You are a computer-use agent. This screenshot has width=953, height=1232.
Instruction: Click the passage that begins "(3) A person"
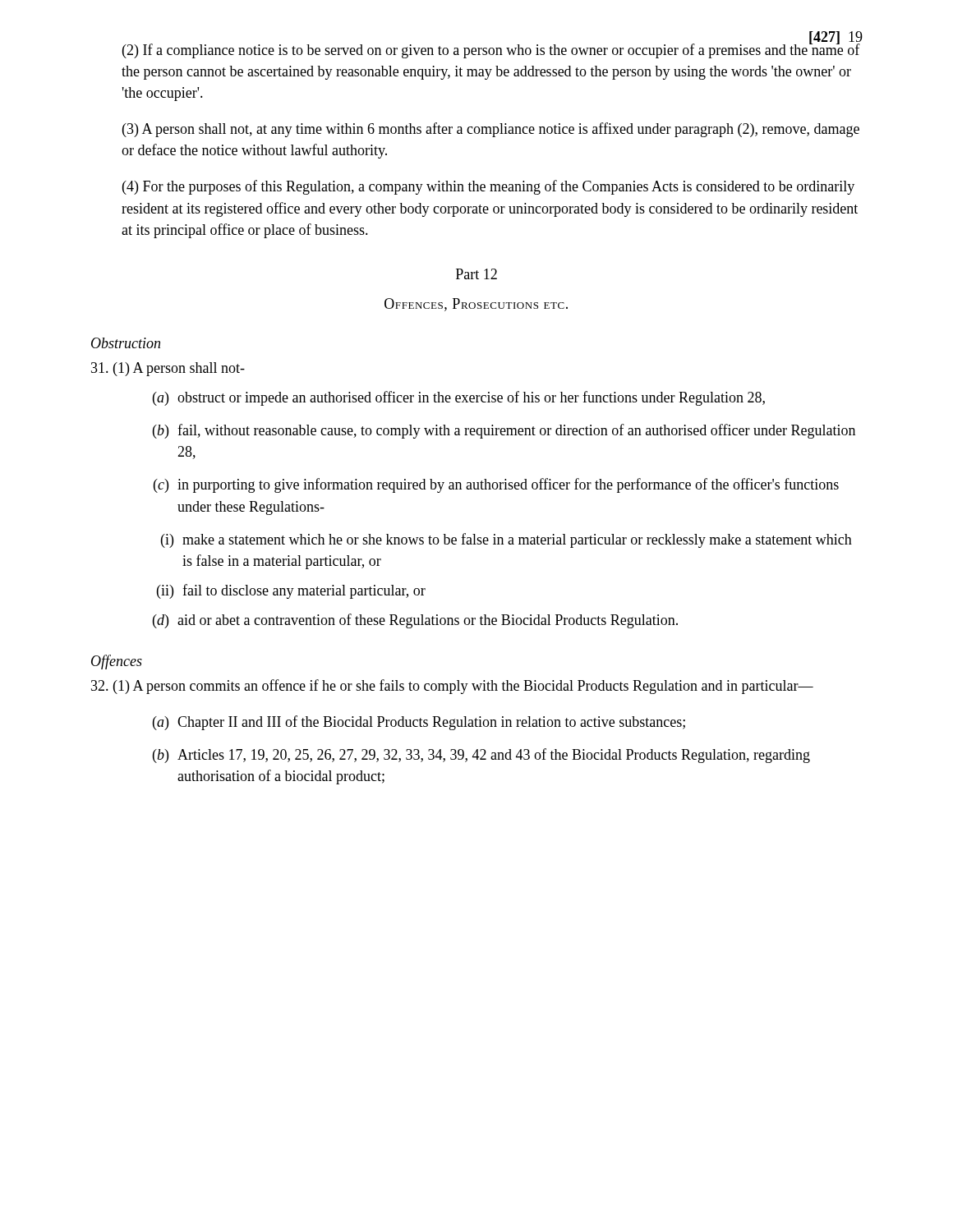491,140
